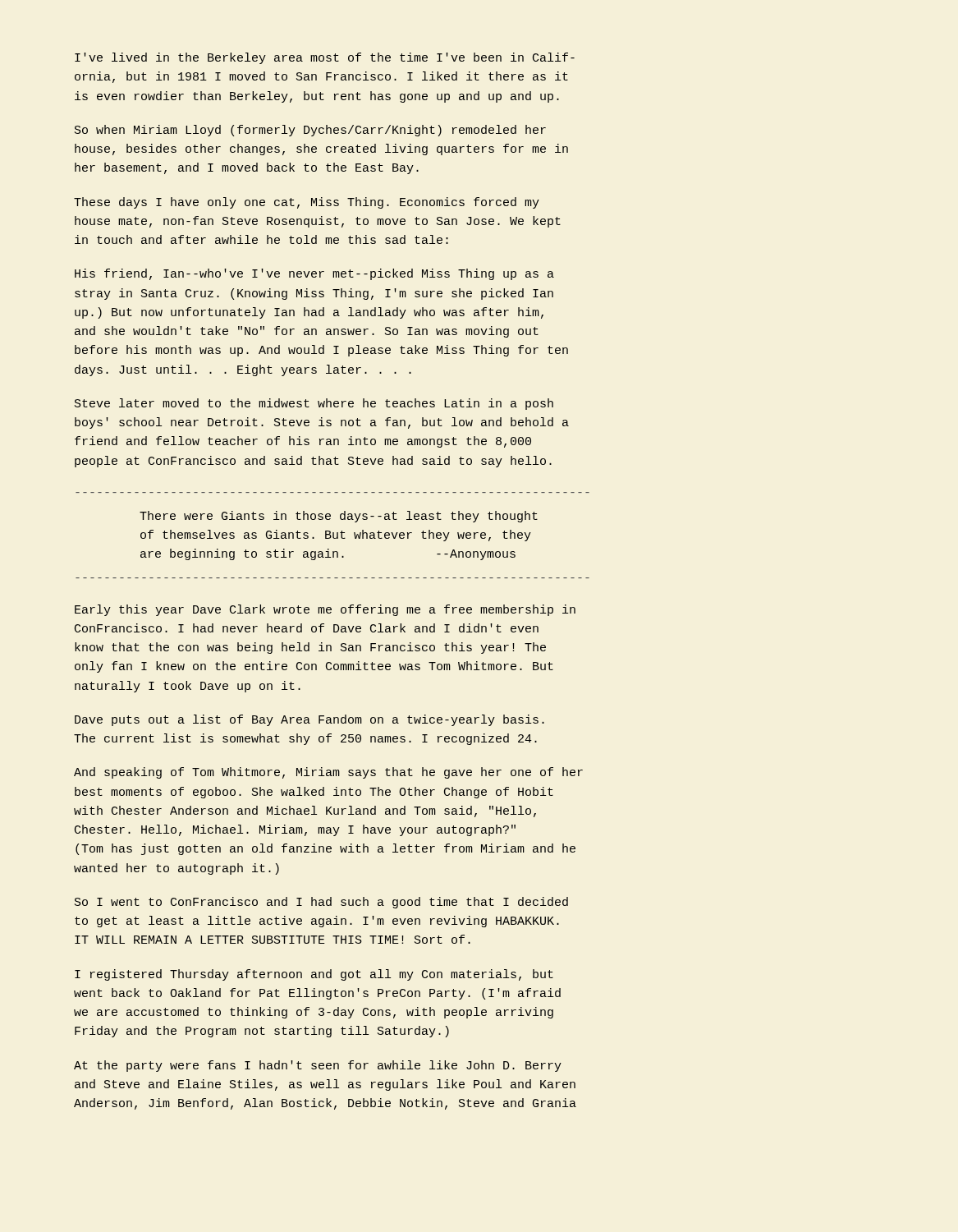Navigate to the text block starting "And speaking of Tom Whitmore, Miriam"
This screenshot has height=1232, width=958.
pyautogui.click(x=329, y=821)
